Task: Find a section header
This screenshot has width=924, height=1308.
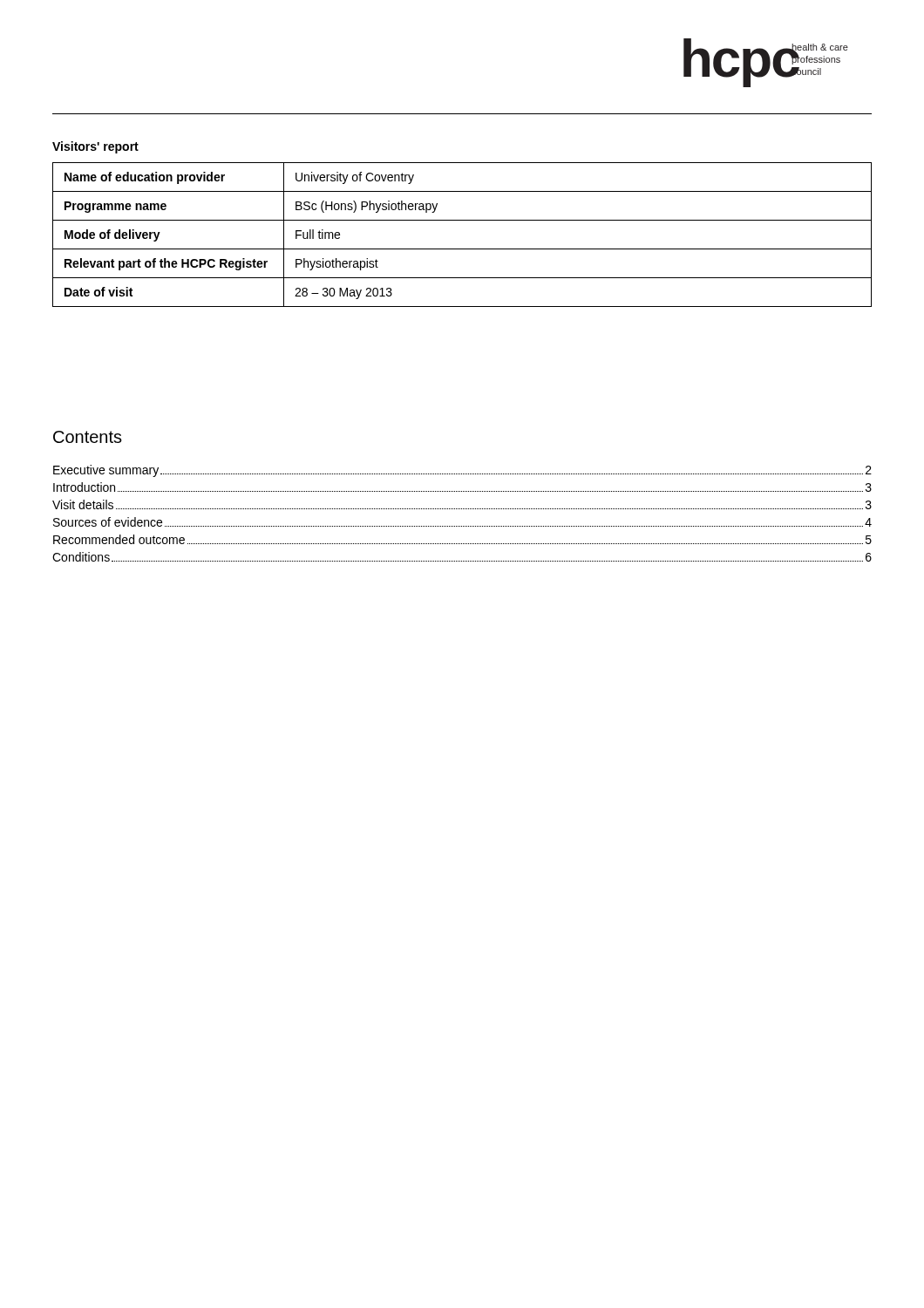Action: coord(95,146)
